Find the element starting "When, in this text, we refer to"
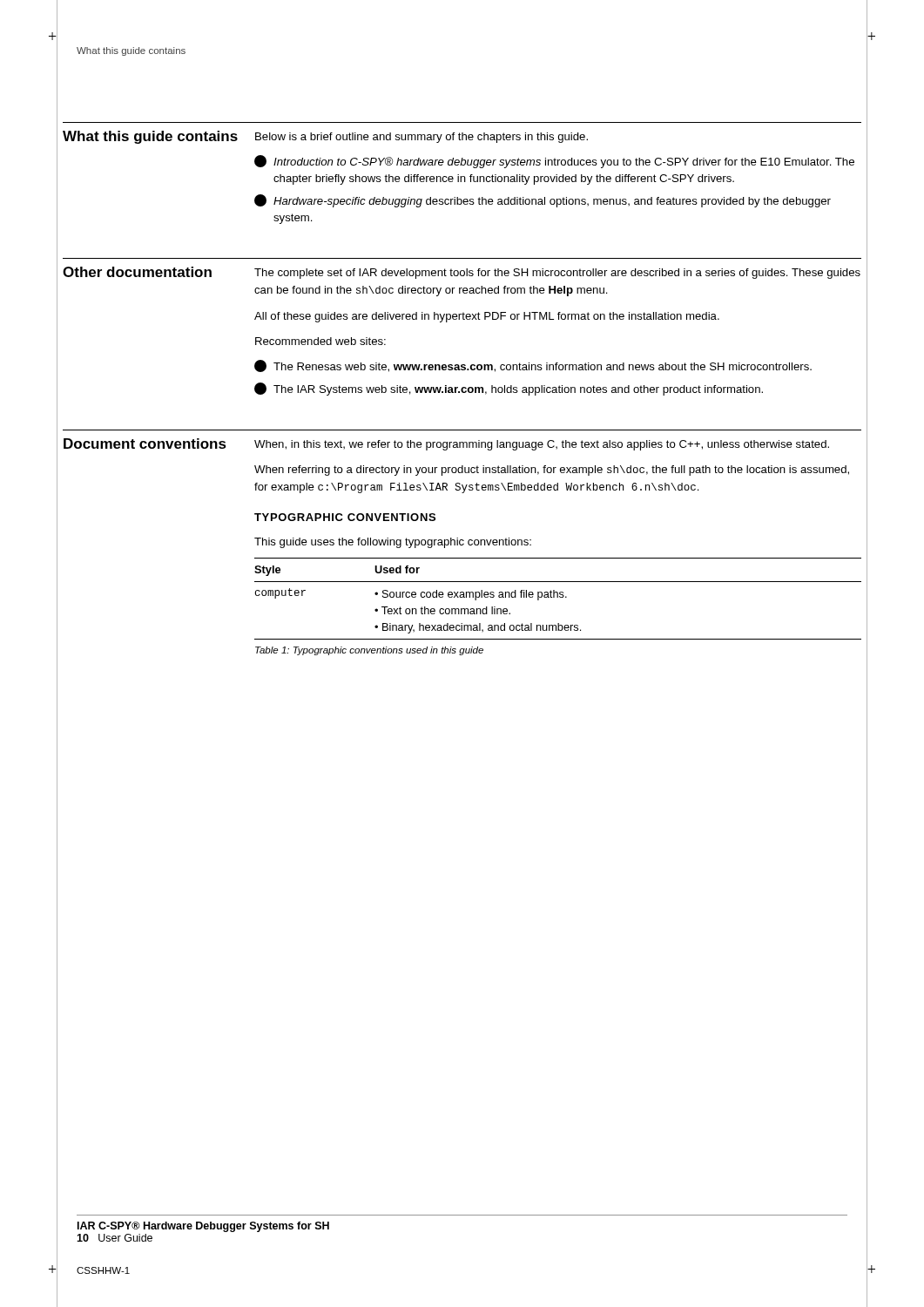Viewport: 924px width, 1307px height. click(x=558, y=444)
